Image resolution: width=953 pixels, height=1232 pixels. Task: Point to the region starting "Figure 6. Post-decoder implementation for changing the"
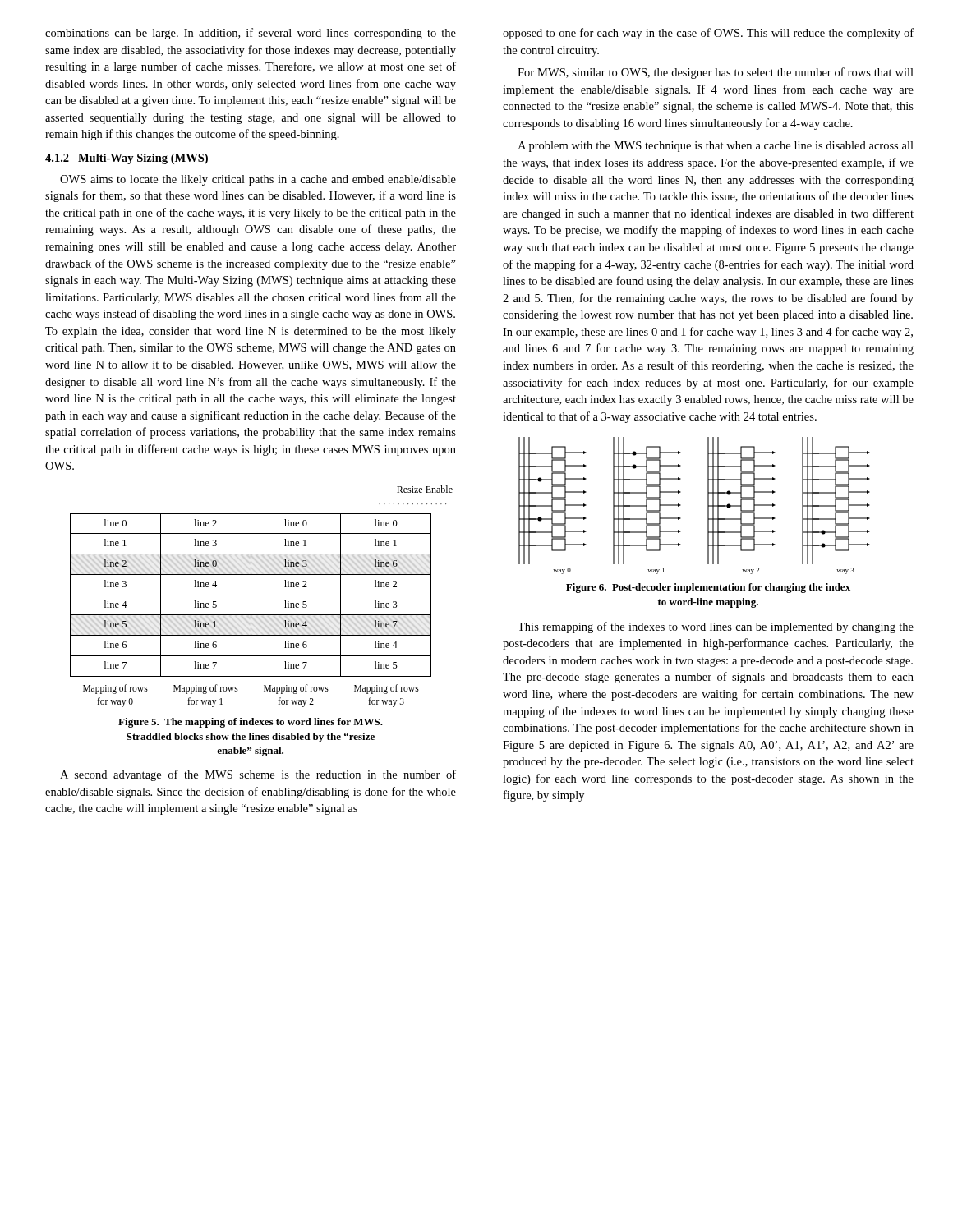708,595
